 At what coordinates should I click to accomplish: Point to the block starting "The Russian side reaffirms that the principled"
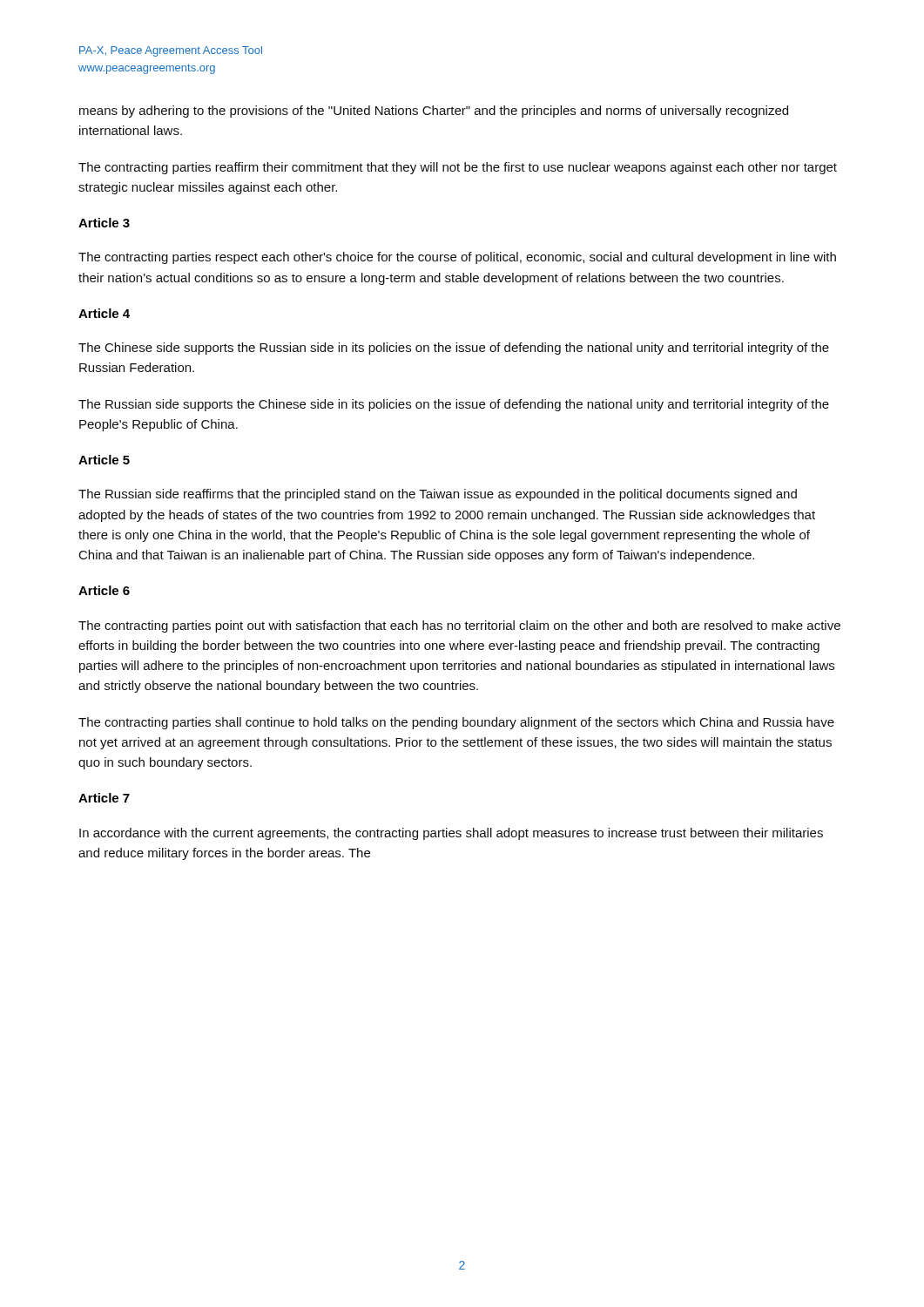pyautogui.click(x=447, y=524)
